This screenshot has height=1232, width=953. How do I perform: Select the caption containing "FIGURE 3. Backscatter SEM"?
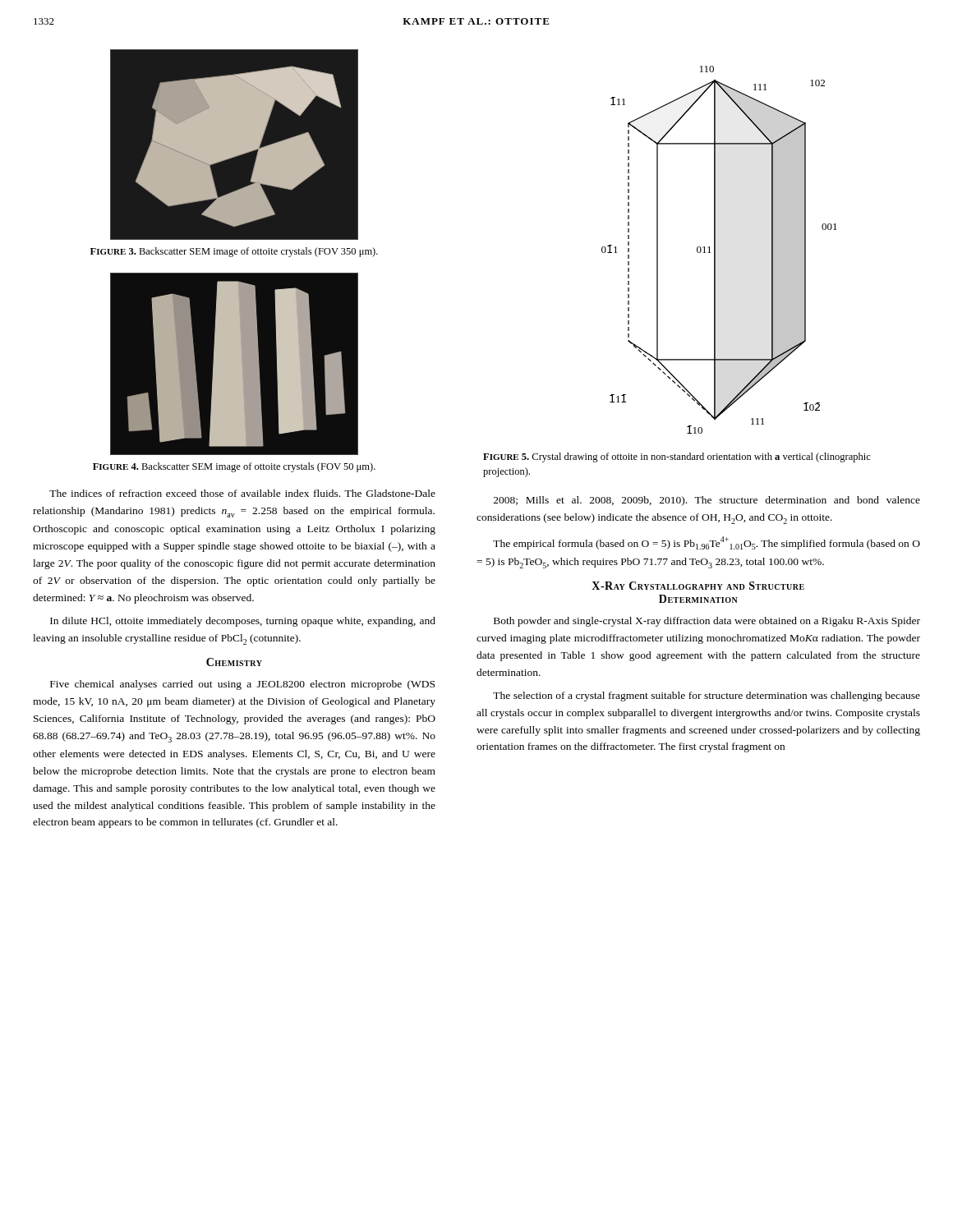pos(234,251)
